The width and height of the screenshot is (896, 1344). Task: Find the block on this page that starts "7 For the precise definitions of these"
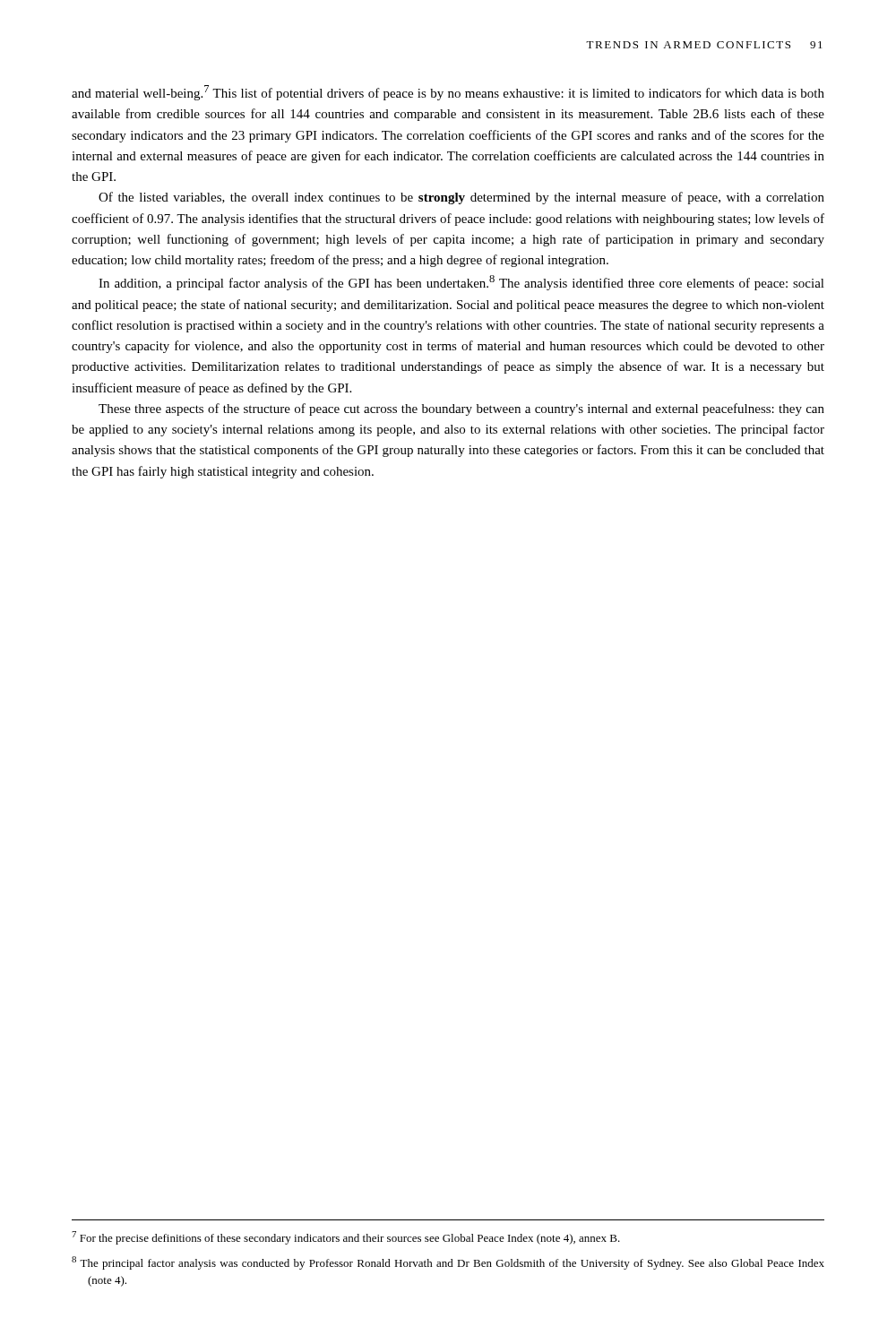pyautogui.click(x=346, y=1236)
